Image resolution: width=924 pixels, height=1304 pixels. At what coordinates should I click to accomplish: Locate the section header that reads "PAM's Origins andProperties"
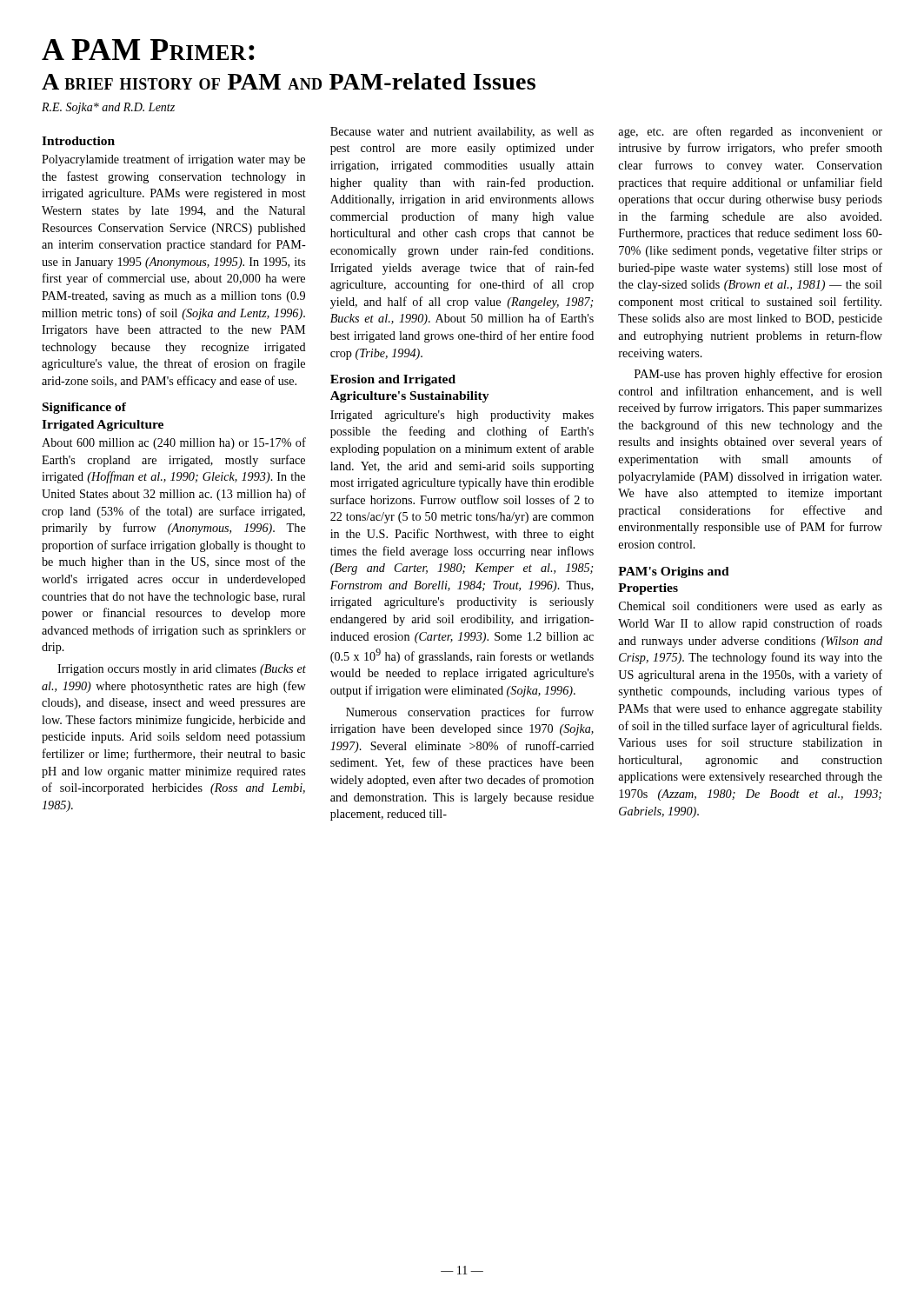[674, 579]
